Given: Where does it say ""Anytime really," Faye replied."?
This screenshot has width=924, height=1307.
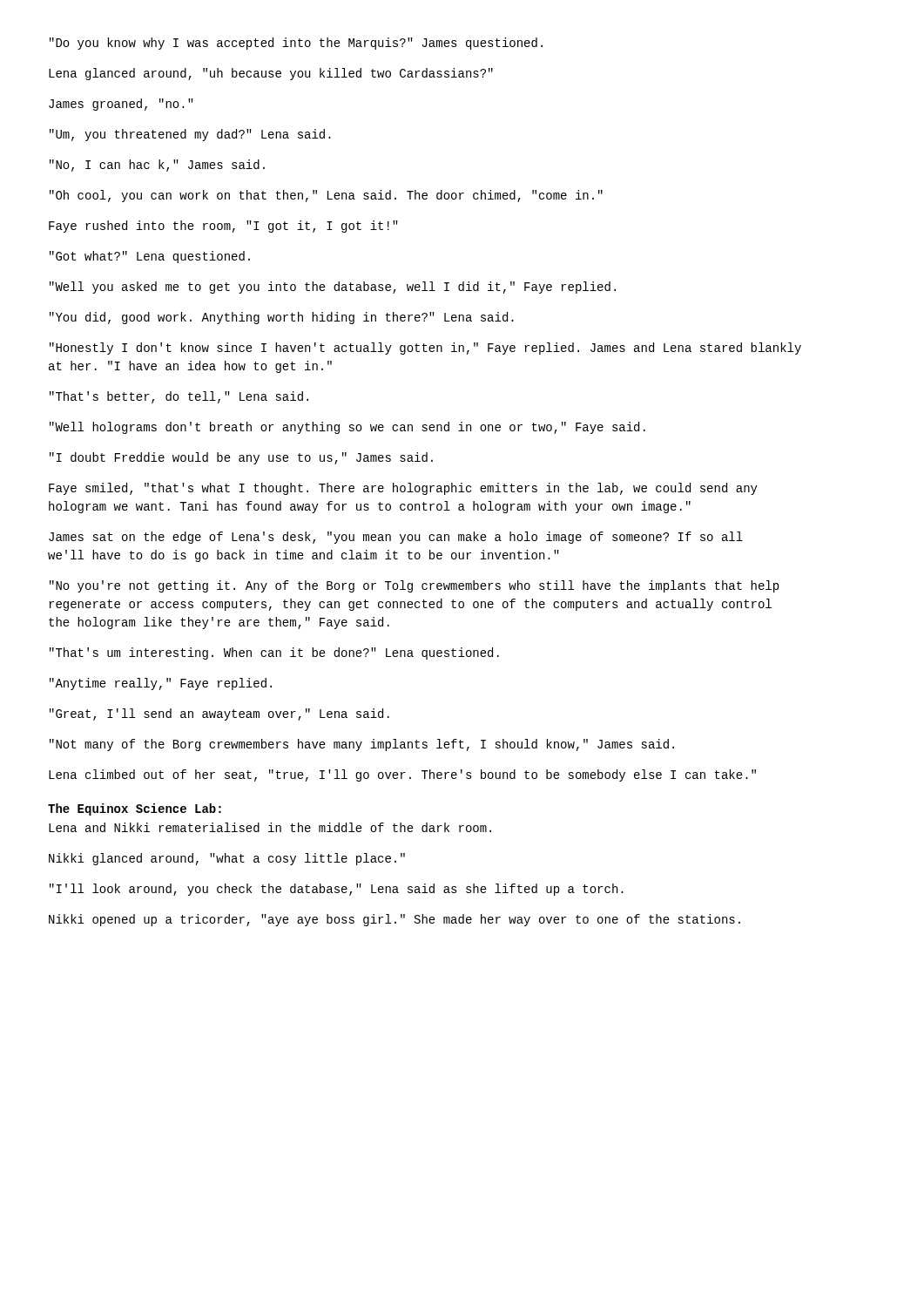Looking at the screenshot, I should tap(161, 684).
